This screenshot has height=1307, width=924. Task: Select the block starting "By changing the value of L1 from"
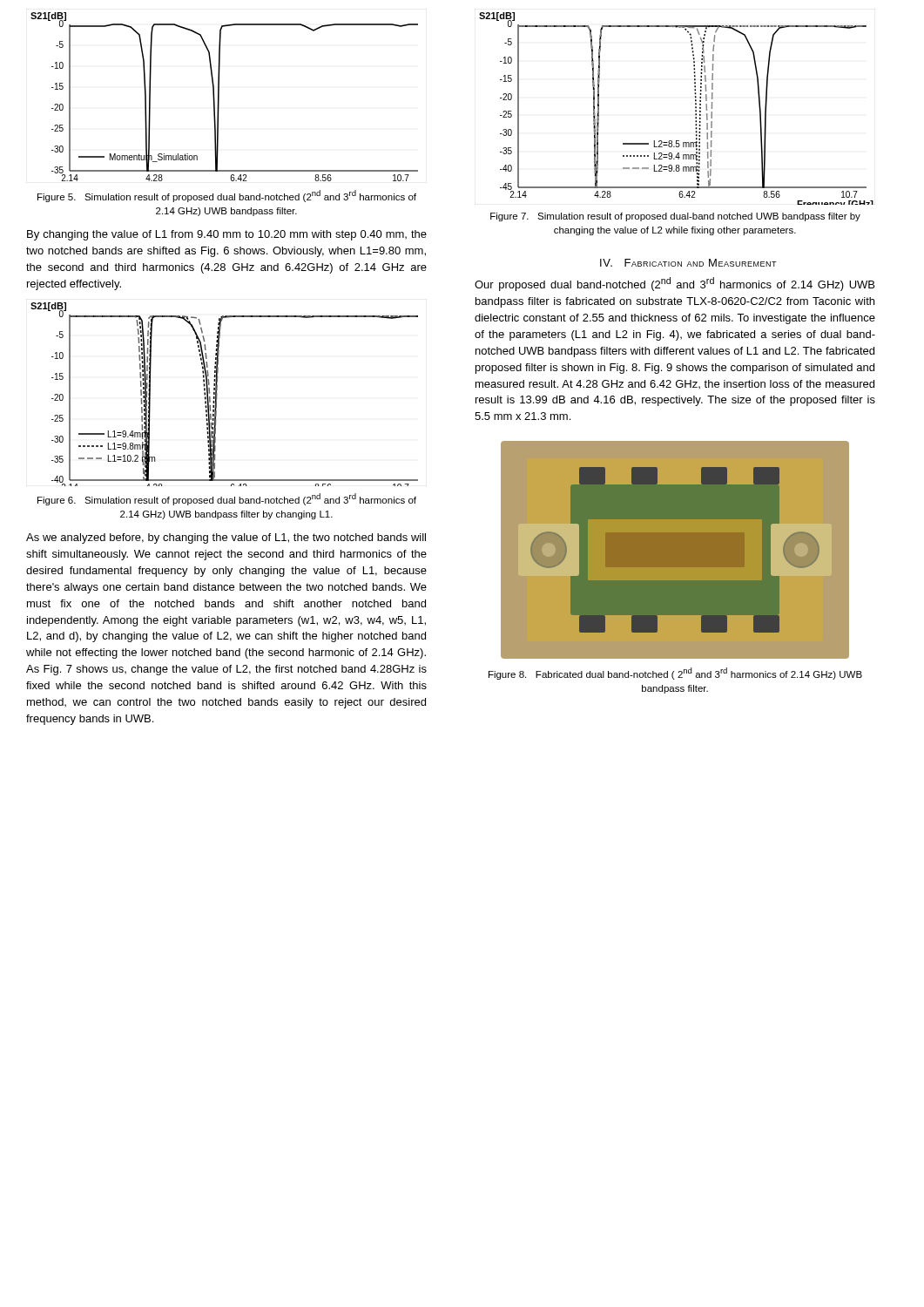click(226, 259)
